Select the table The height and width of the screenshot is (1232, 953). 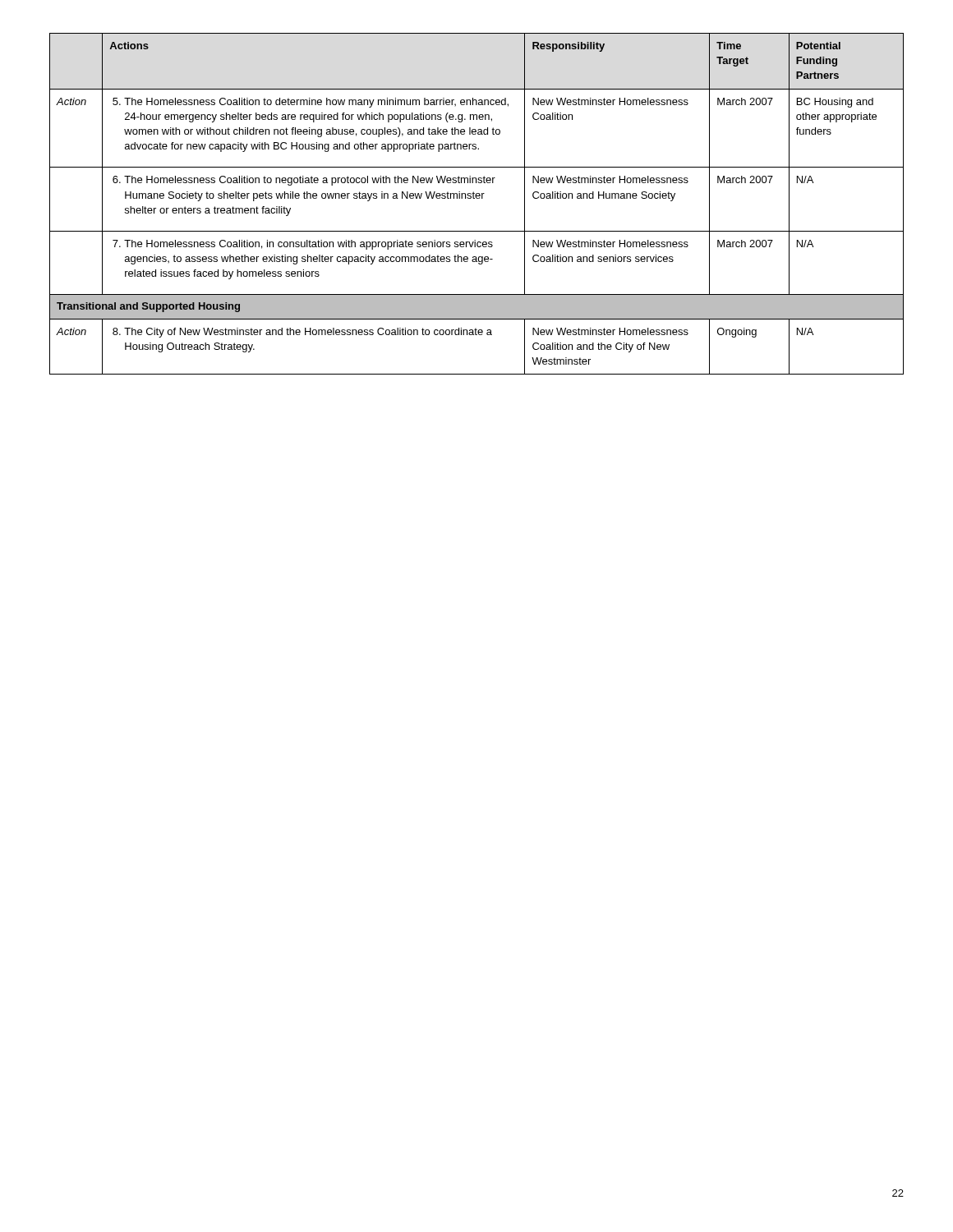pyautogui.click(x=476, y=204)
